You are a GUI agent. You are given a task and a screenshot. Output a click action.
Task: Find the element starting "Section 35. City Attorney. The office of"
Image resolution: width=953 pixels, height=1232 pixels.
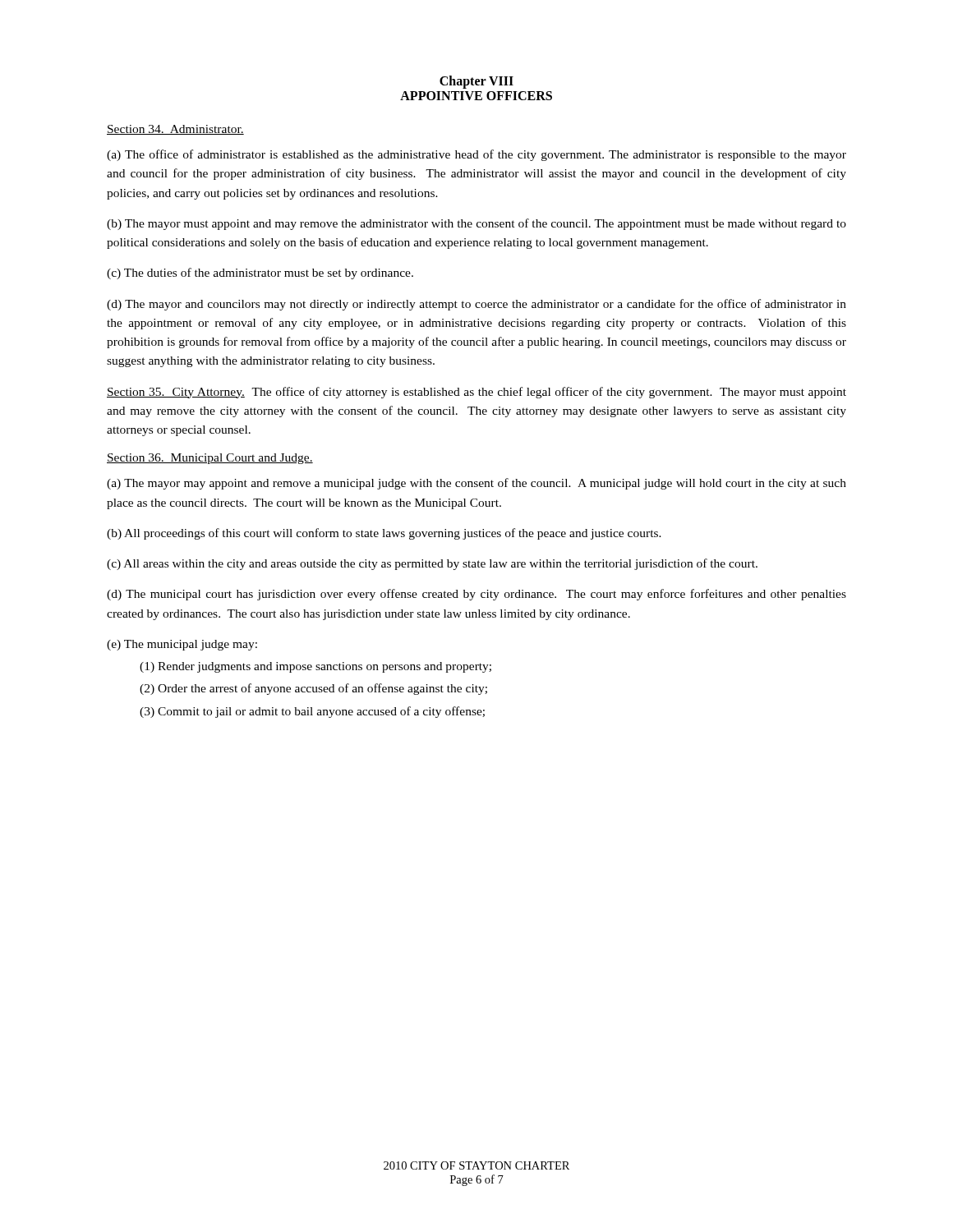pyautogui.click(x=476, y=410)
